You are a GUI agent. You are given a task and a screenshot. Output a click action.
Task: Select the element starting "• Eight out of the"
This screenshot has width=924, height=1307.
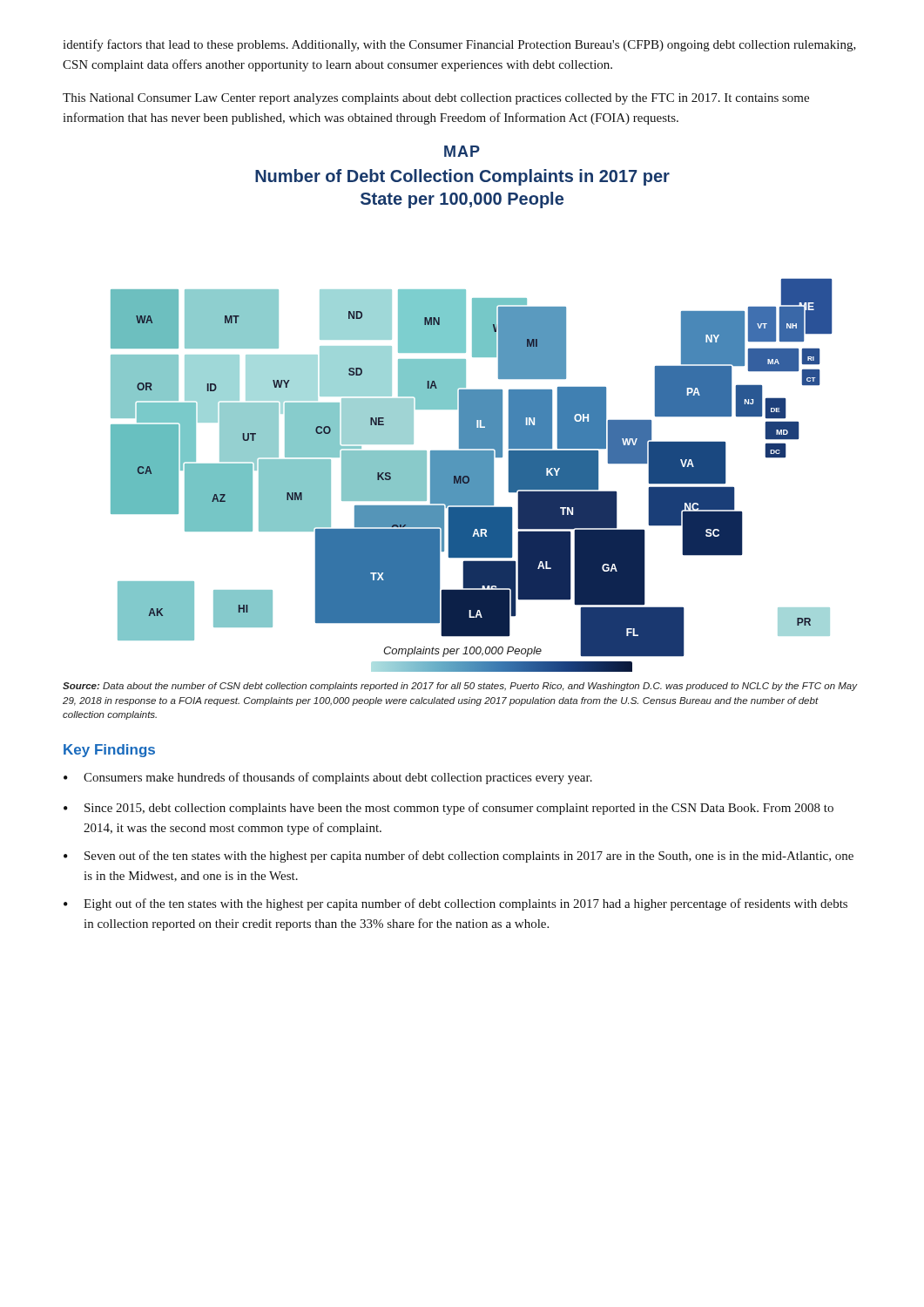[x=462, y=914]
